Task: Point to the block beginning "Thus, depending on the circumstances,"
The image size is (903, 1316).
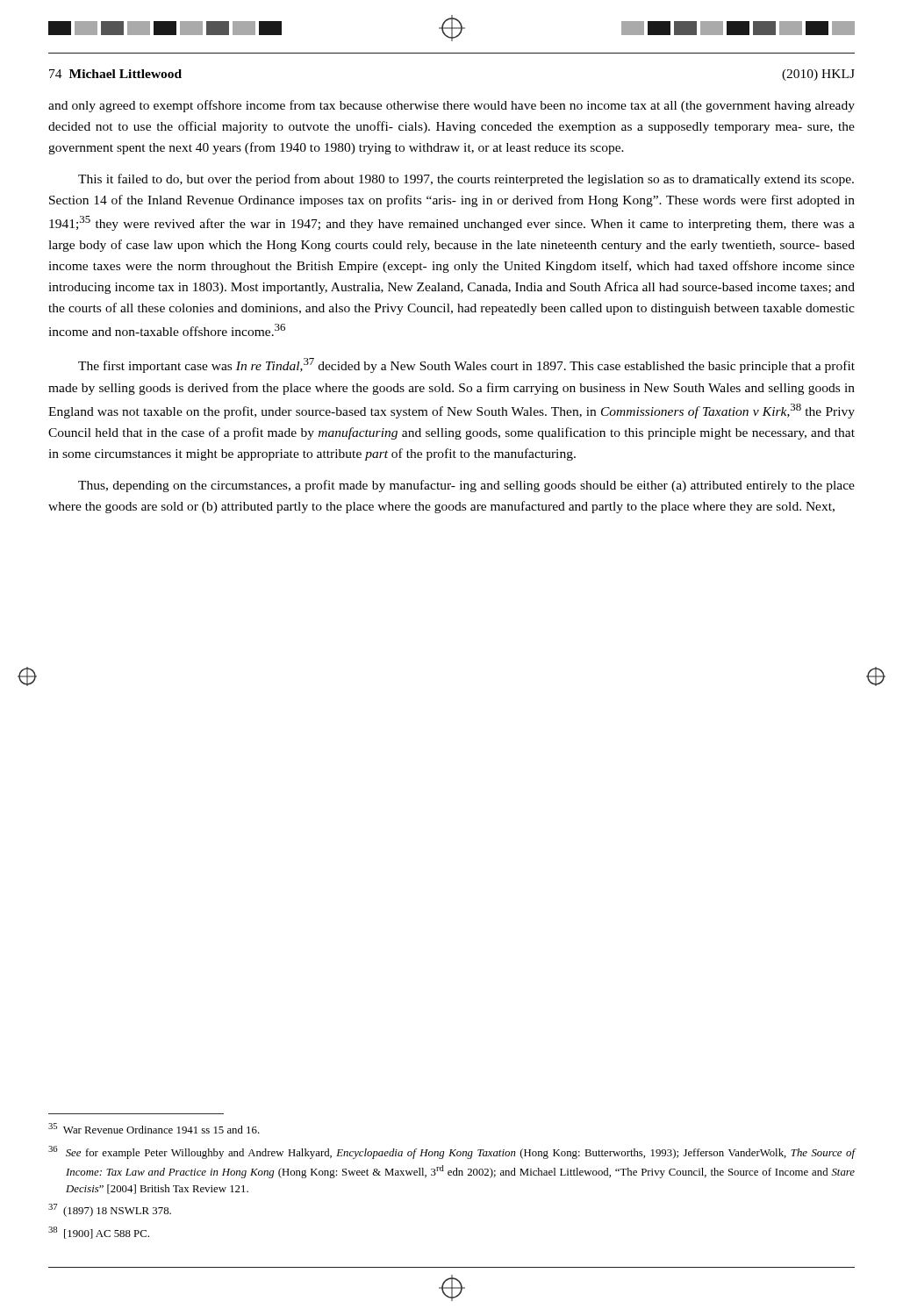Action: pyautogui.click(x=452, y=496)
